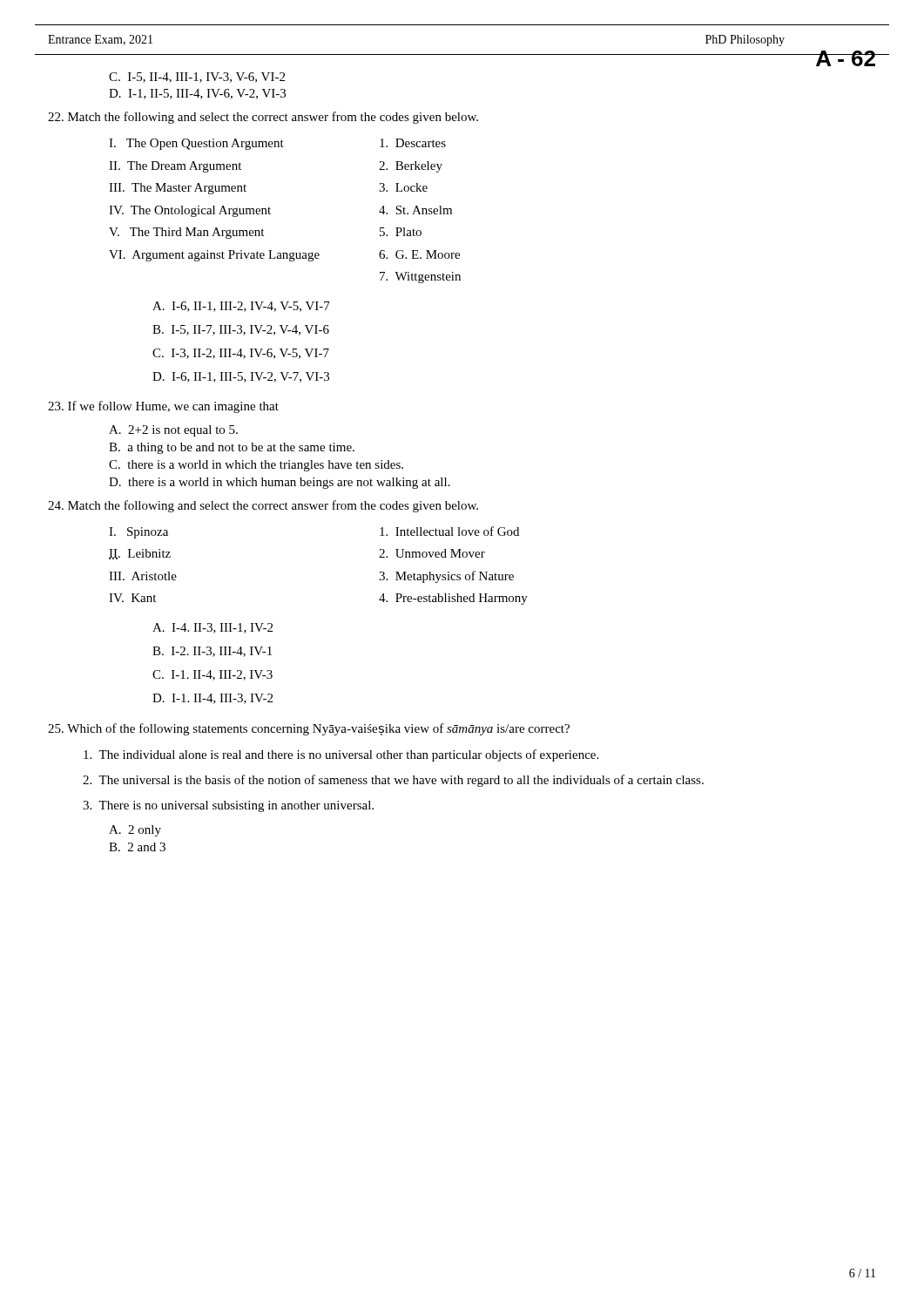This screenshot has height=1307, width=924.
Task: Select the list item that says "3. Locke"
Action: click(x=403, y=187)
